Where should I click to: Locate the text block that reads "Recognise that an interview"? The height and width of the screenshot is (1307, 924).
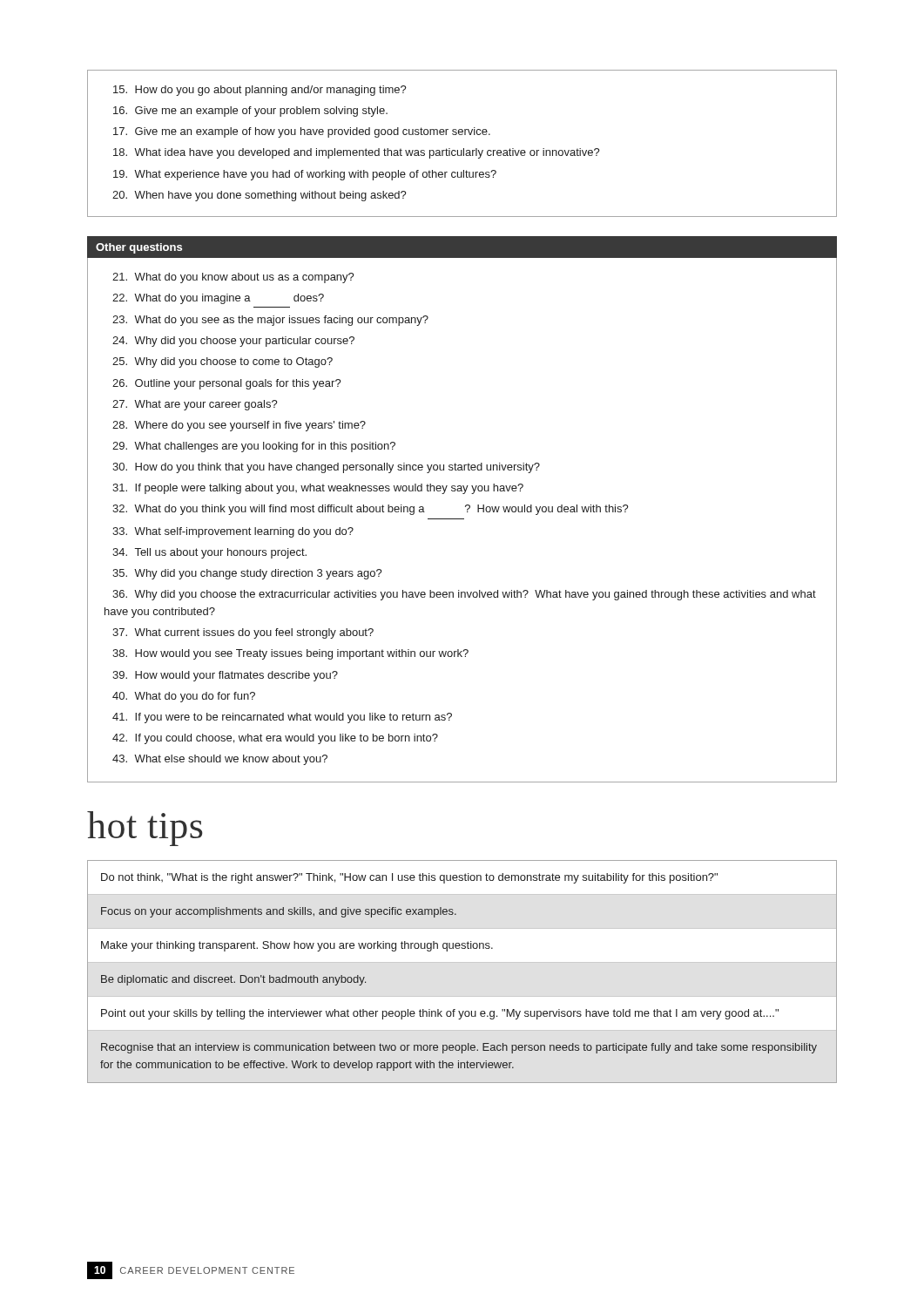coord(459,1056)
